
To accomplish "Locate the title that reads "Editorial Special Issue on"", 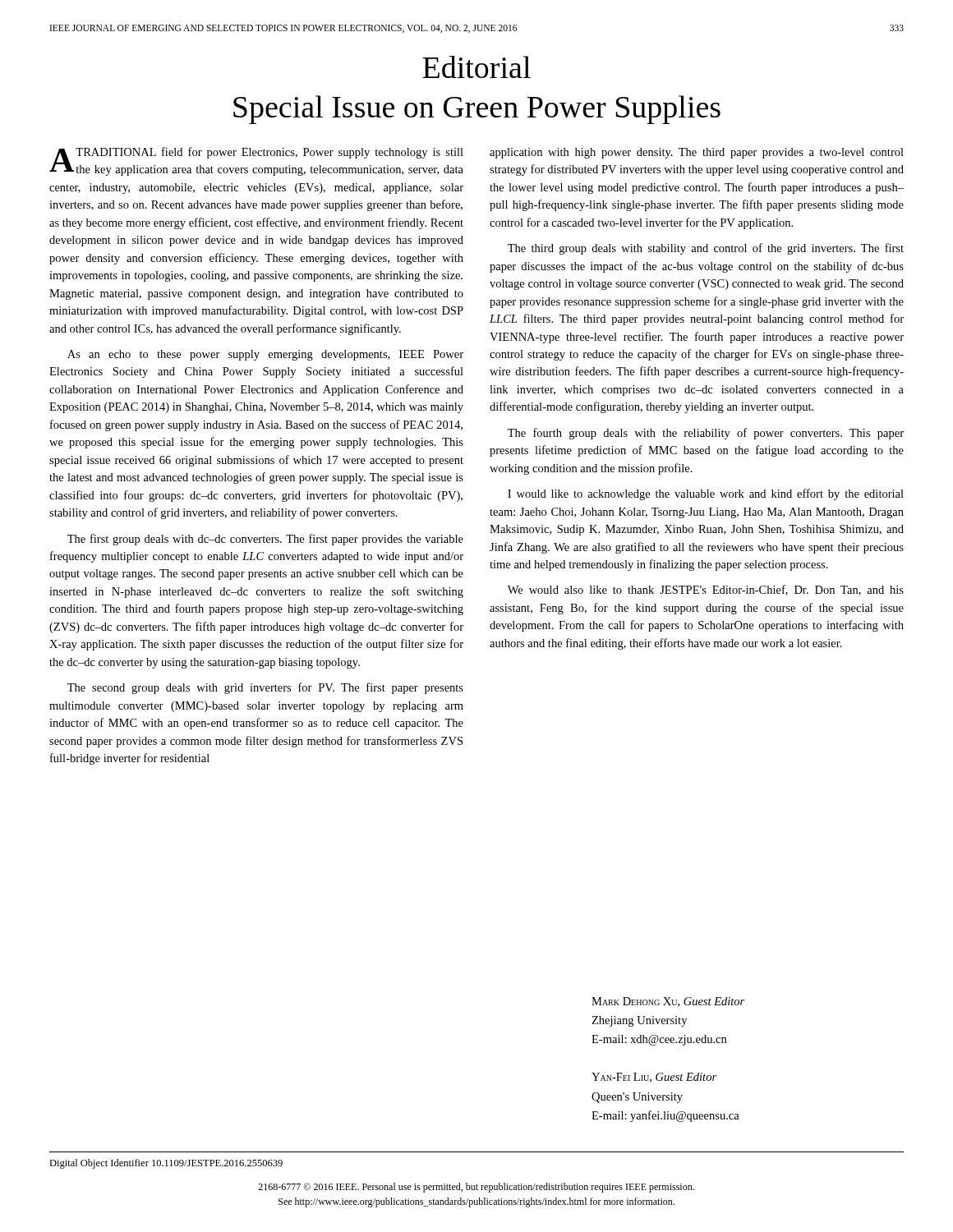I will (476, 87).
